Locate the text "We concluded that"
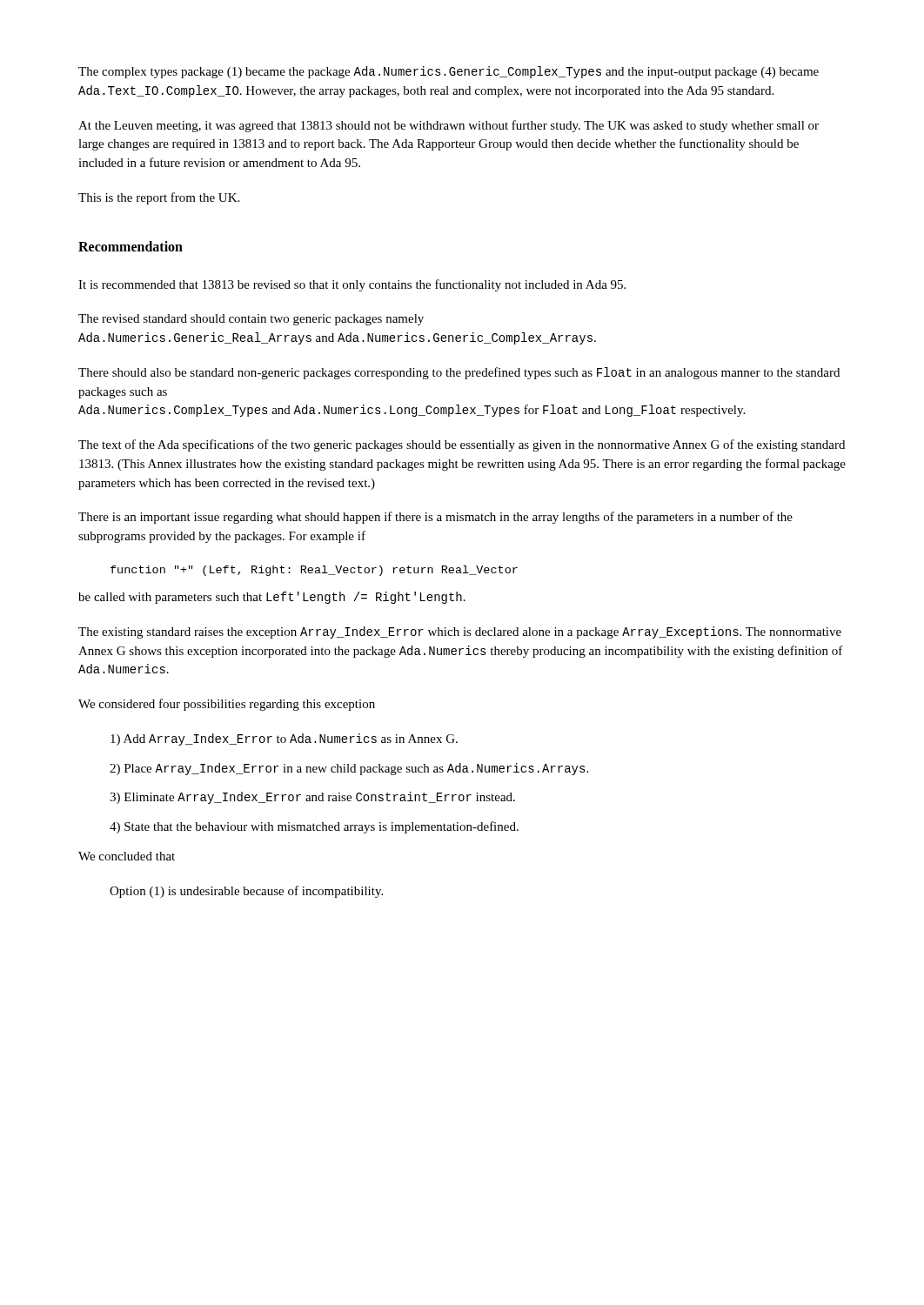The height and width of the screenshot is (1305, 924). 127,856
